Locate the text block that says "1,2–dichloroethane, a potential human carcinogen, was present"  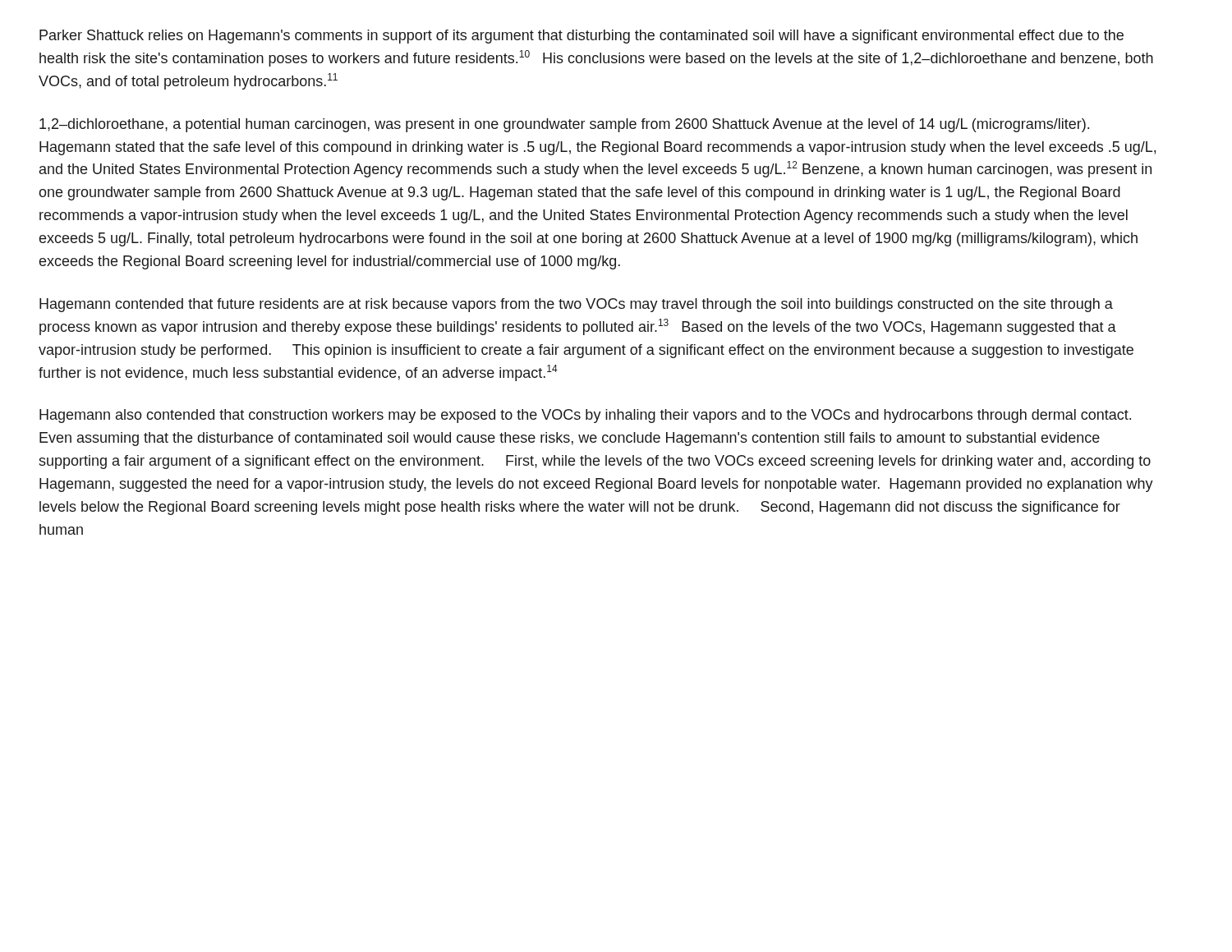[x=598, y=192]
